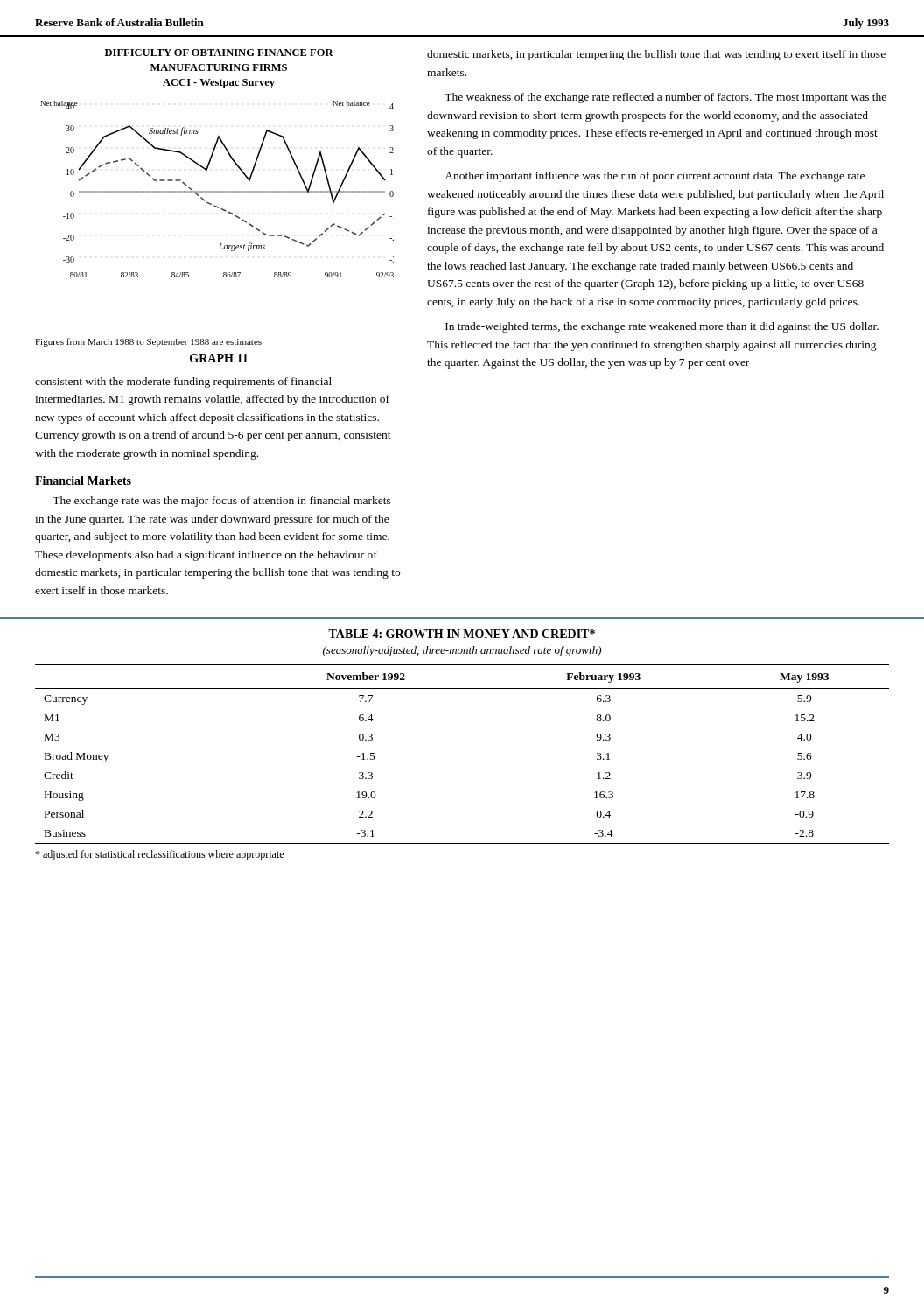Locate the footnote with the text "adjusted for statistical reclassifications where appropriate"
The width and height of the screenshot is (924, 1313).
160,855
